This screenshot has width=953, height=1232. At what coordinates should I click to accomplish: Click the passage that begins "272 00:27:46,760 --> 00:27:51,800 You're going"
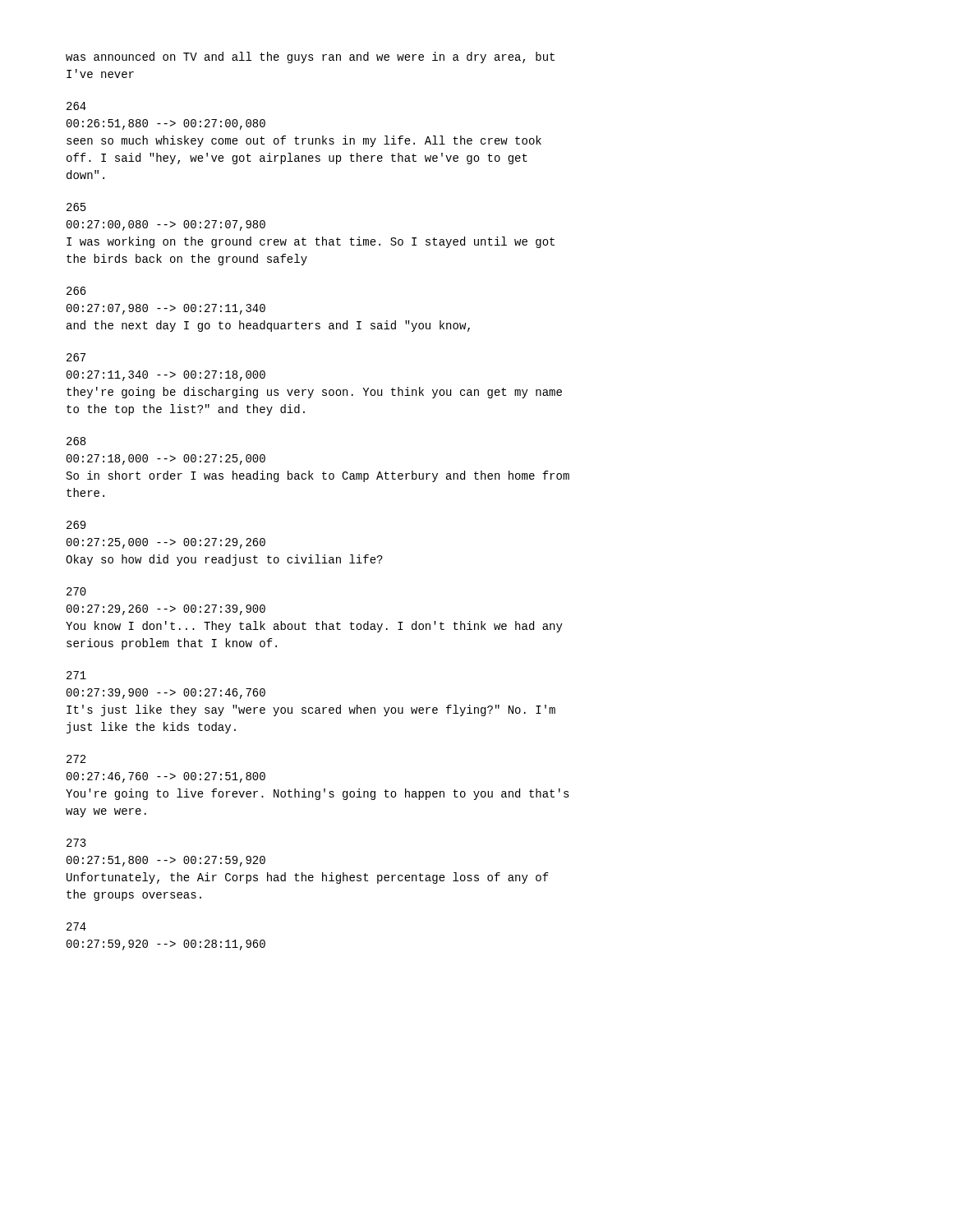(468, 786)
